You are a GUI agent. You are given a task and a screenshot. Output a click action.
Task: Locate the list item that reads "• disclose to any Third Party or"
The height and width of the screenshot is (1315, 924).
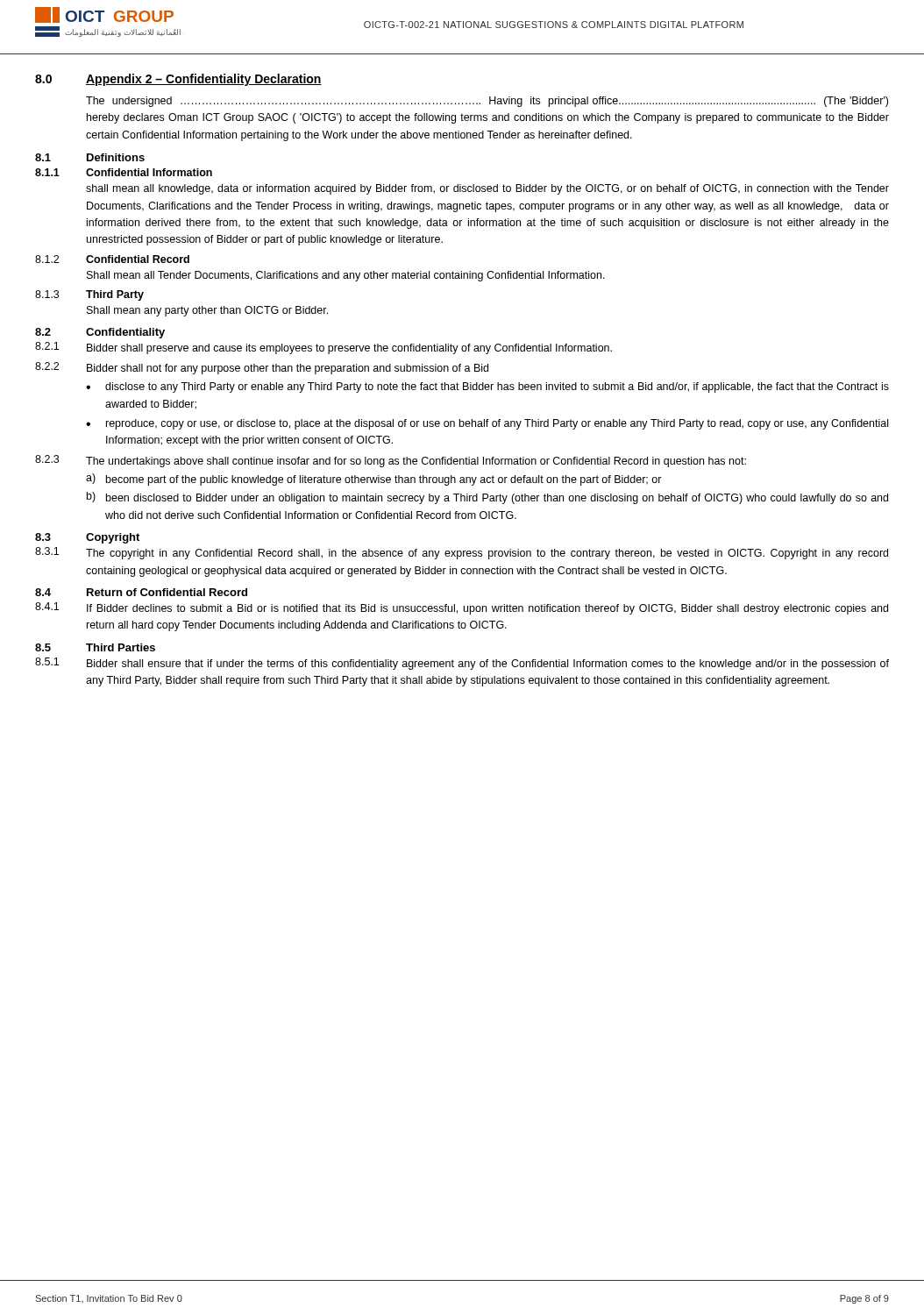pos(462,396)
